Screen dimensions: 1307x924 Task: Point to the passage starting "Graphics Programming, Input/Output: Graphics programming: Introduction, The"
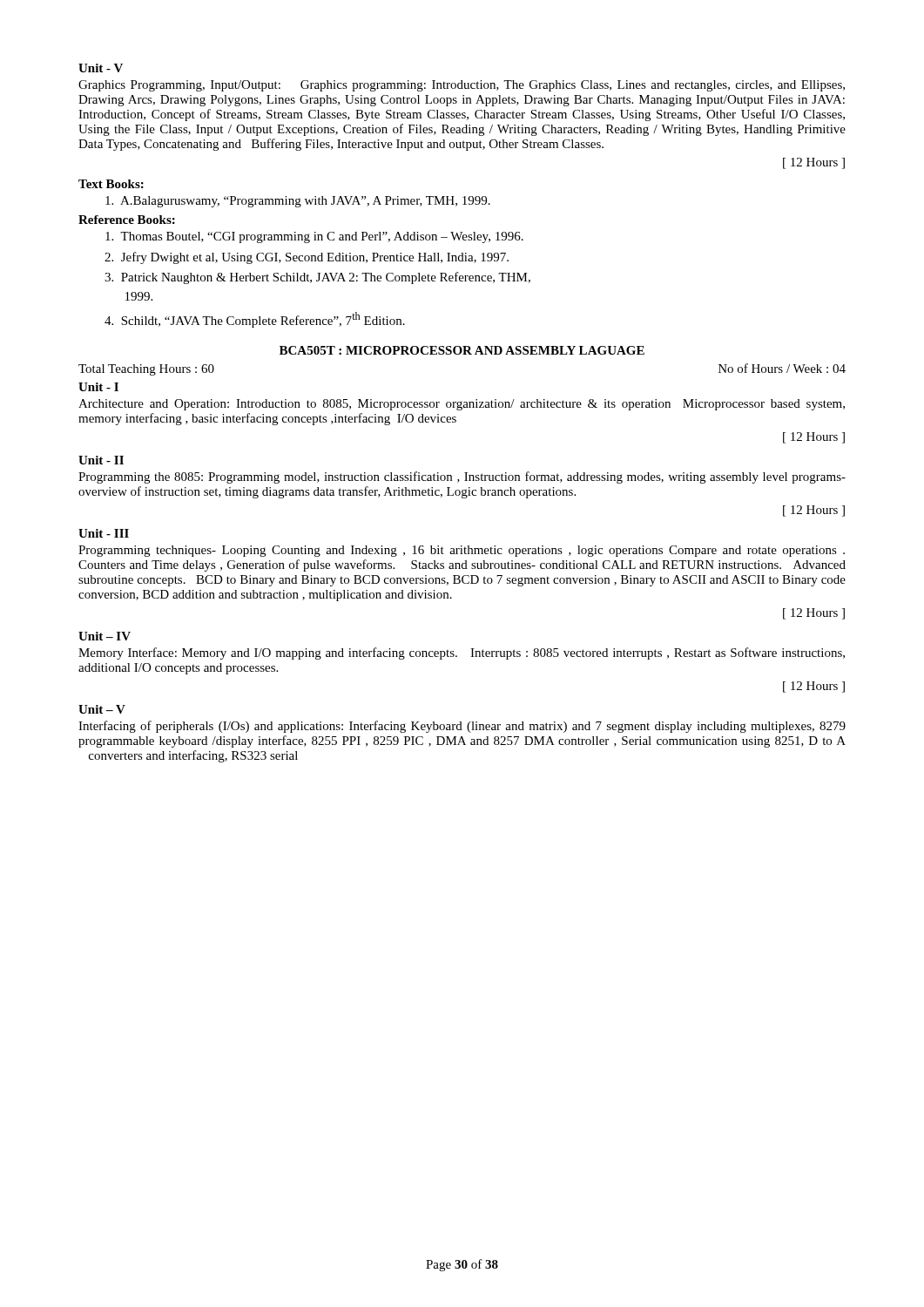click(x=462, y=114)
